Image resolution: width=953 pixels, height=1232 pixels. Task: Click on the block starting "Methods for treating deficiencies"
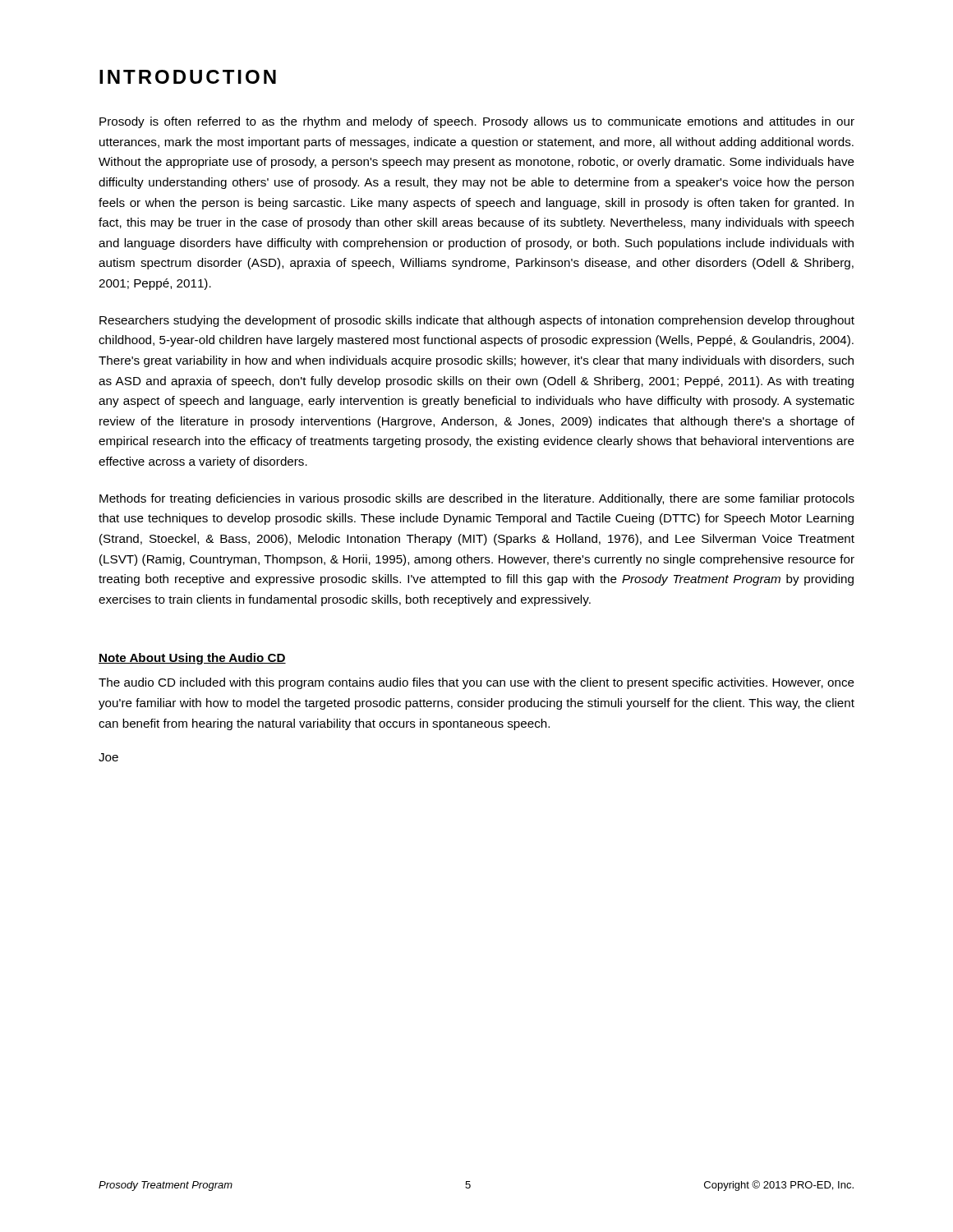click(x=476, y=548)
